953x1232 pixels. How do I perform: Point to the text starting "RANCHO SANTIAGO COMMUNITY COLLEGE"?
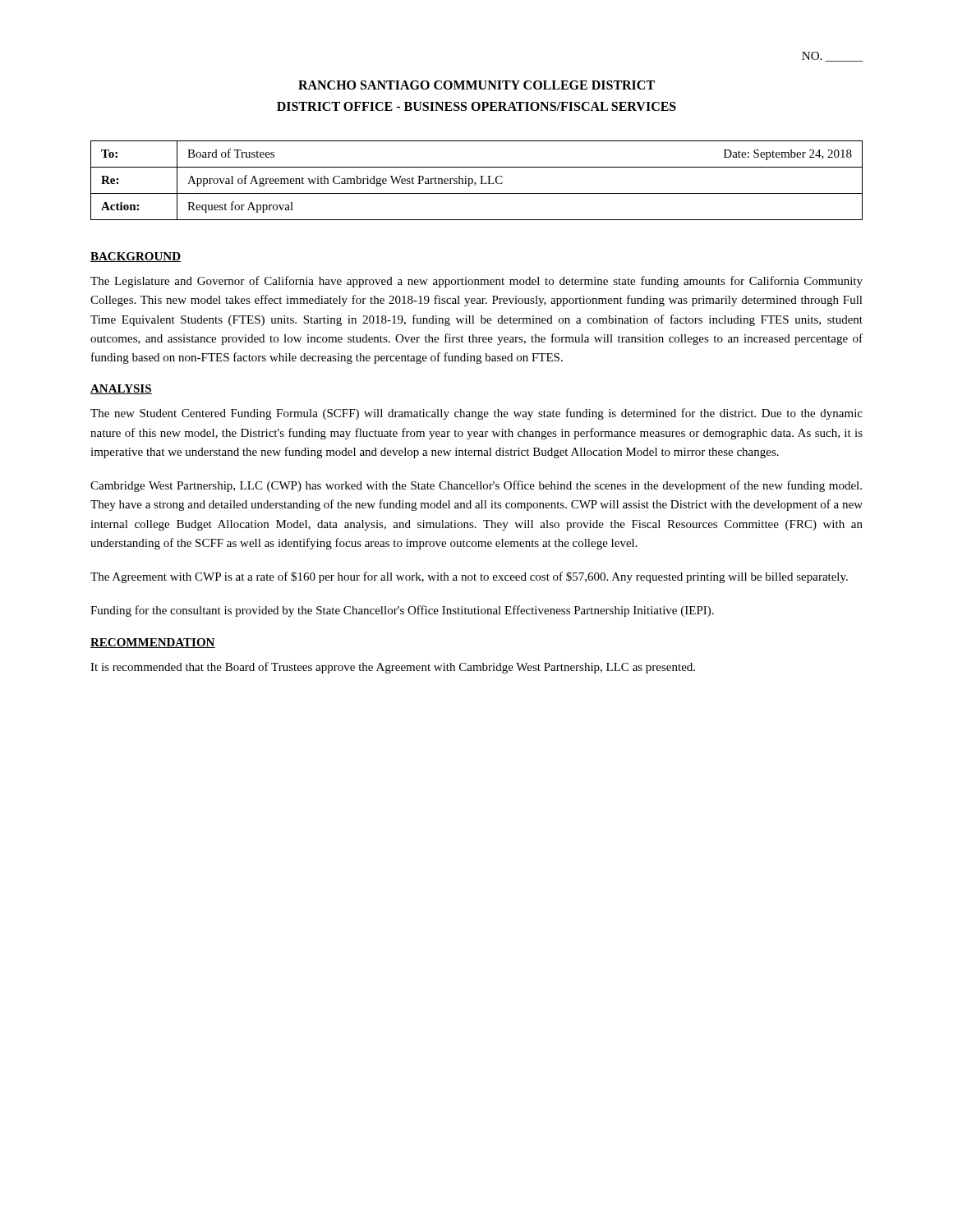476,85
